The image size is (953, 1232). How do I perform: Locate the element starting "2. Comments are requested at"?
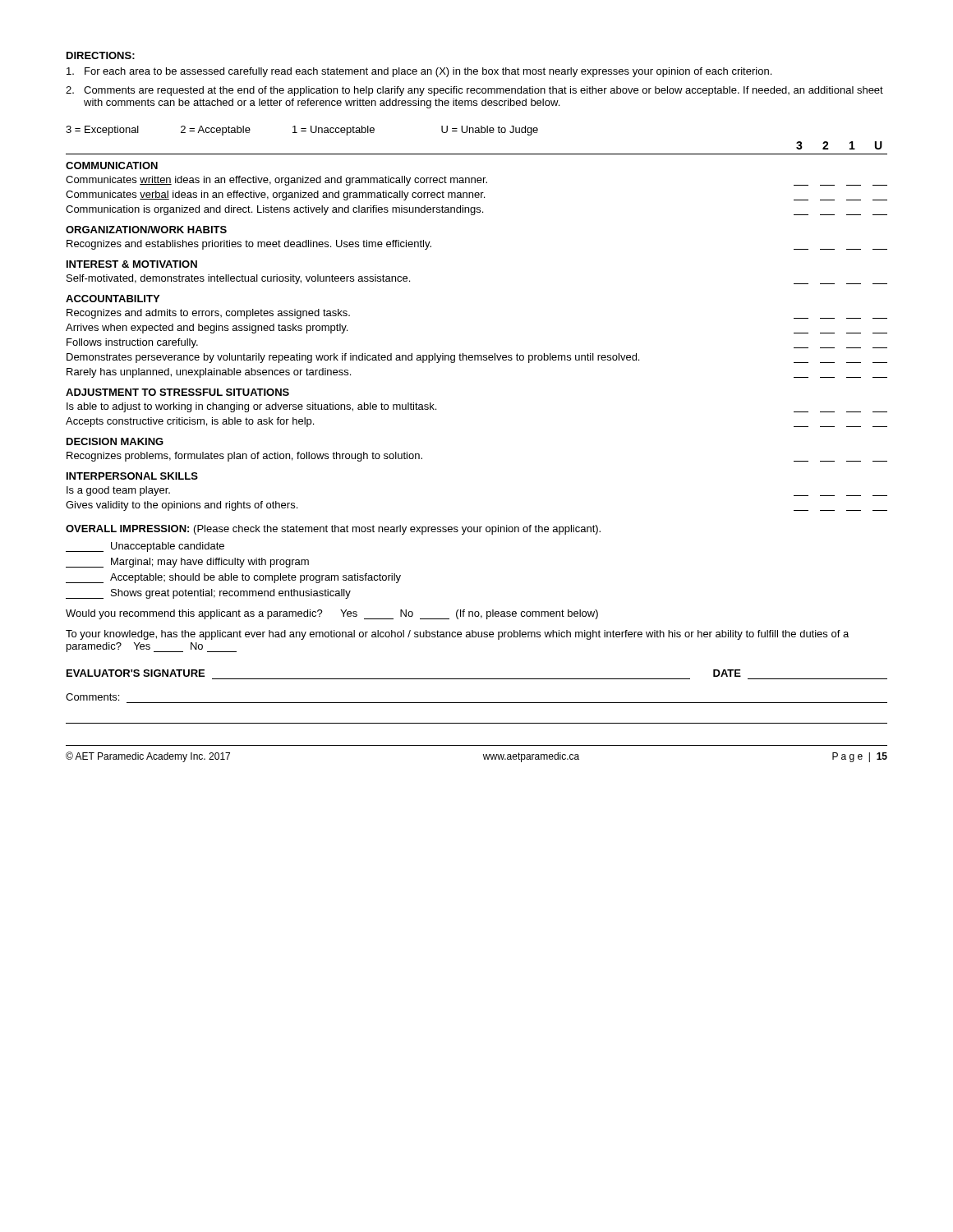[476, 96]
